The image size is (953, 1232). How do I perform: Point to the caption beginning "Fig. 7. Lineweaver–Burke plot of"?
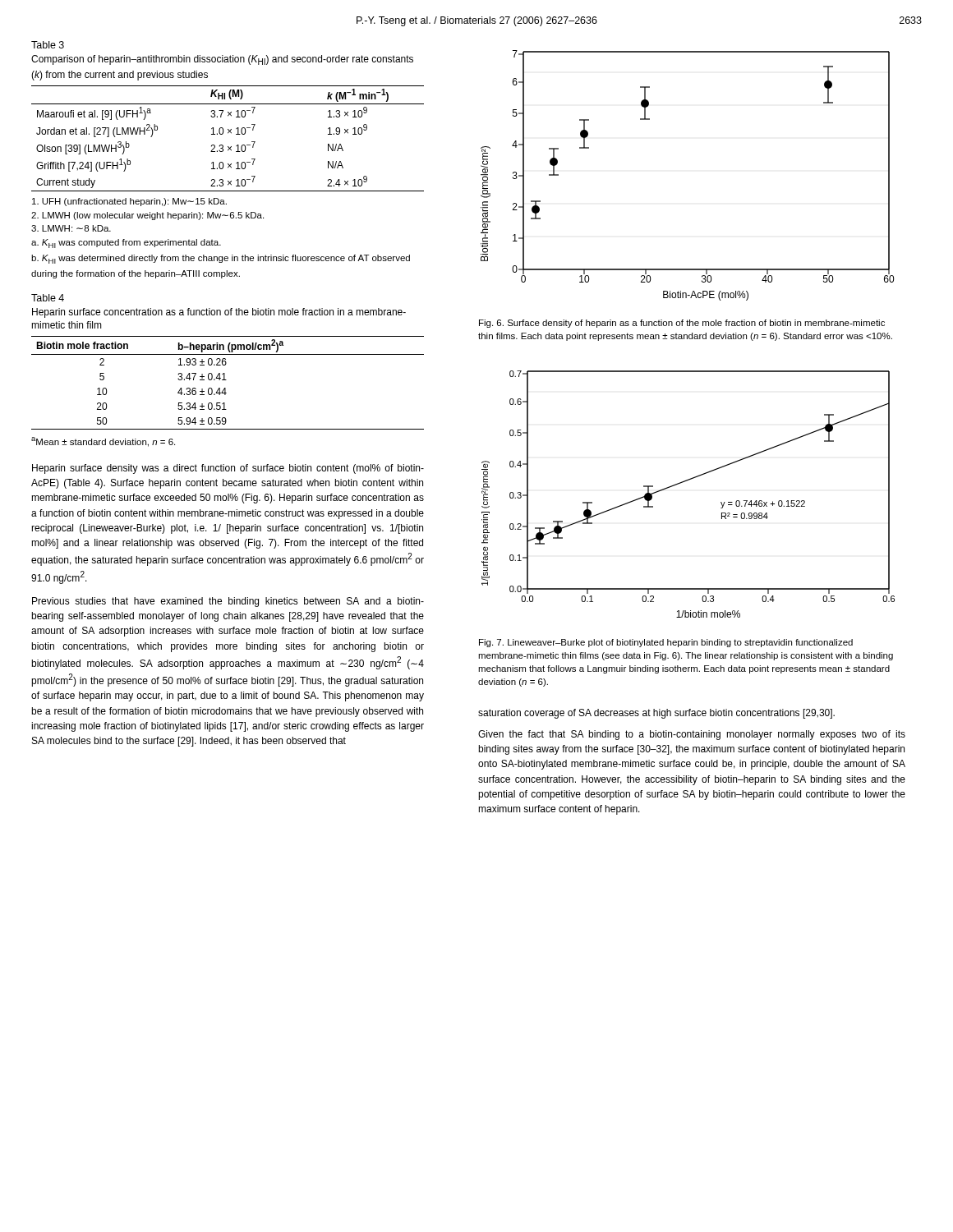click(x=686, y=662)
